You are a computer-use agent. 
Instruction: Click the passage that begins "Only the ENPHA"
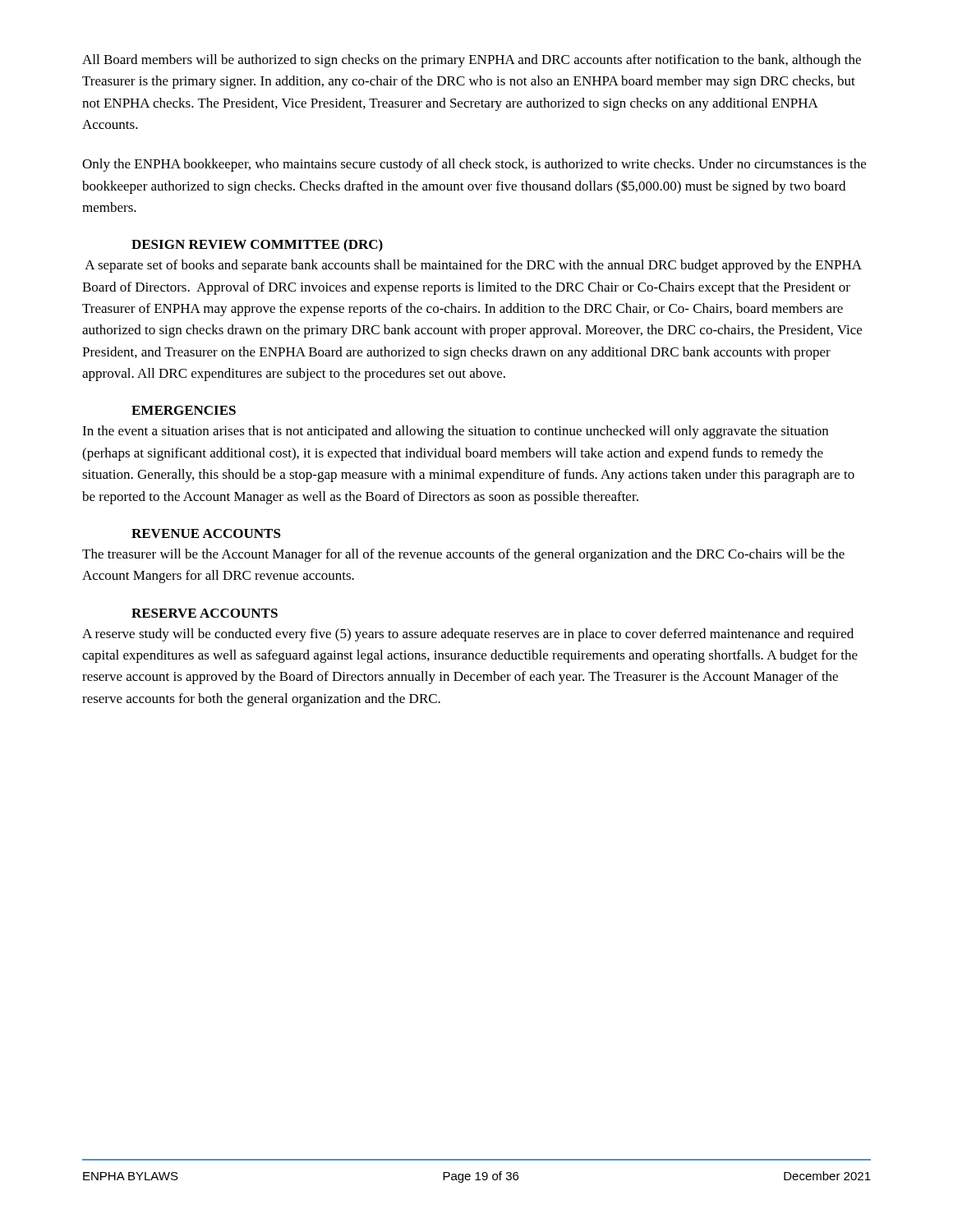coord(474,186)
